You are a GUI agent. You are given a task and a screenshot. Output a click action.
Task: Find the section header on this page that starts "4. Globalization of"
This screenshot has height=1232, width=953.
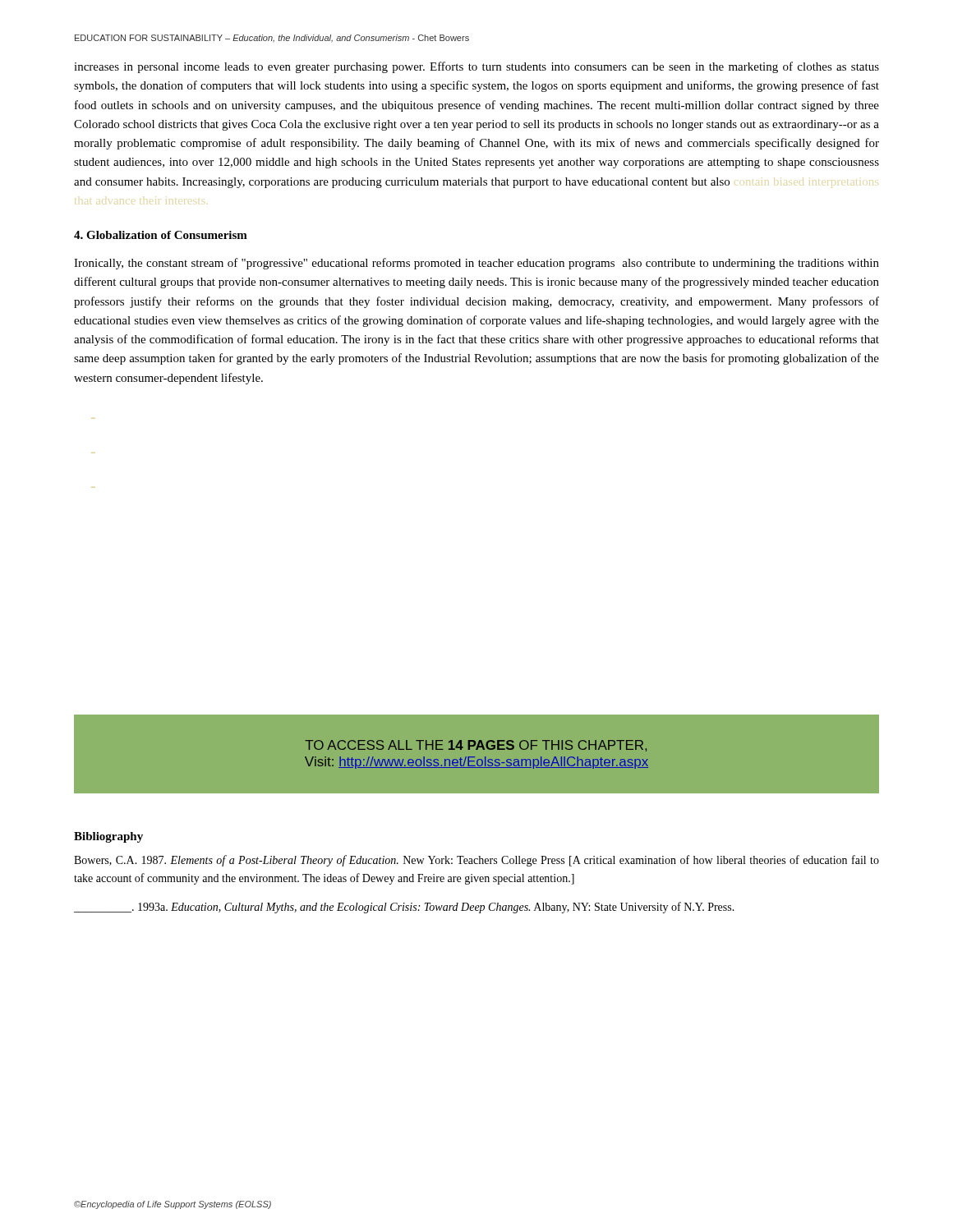tap(161, 235)
